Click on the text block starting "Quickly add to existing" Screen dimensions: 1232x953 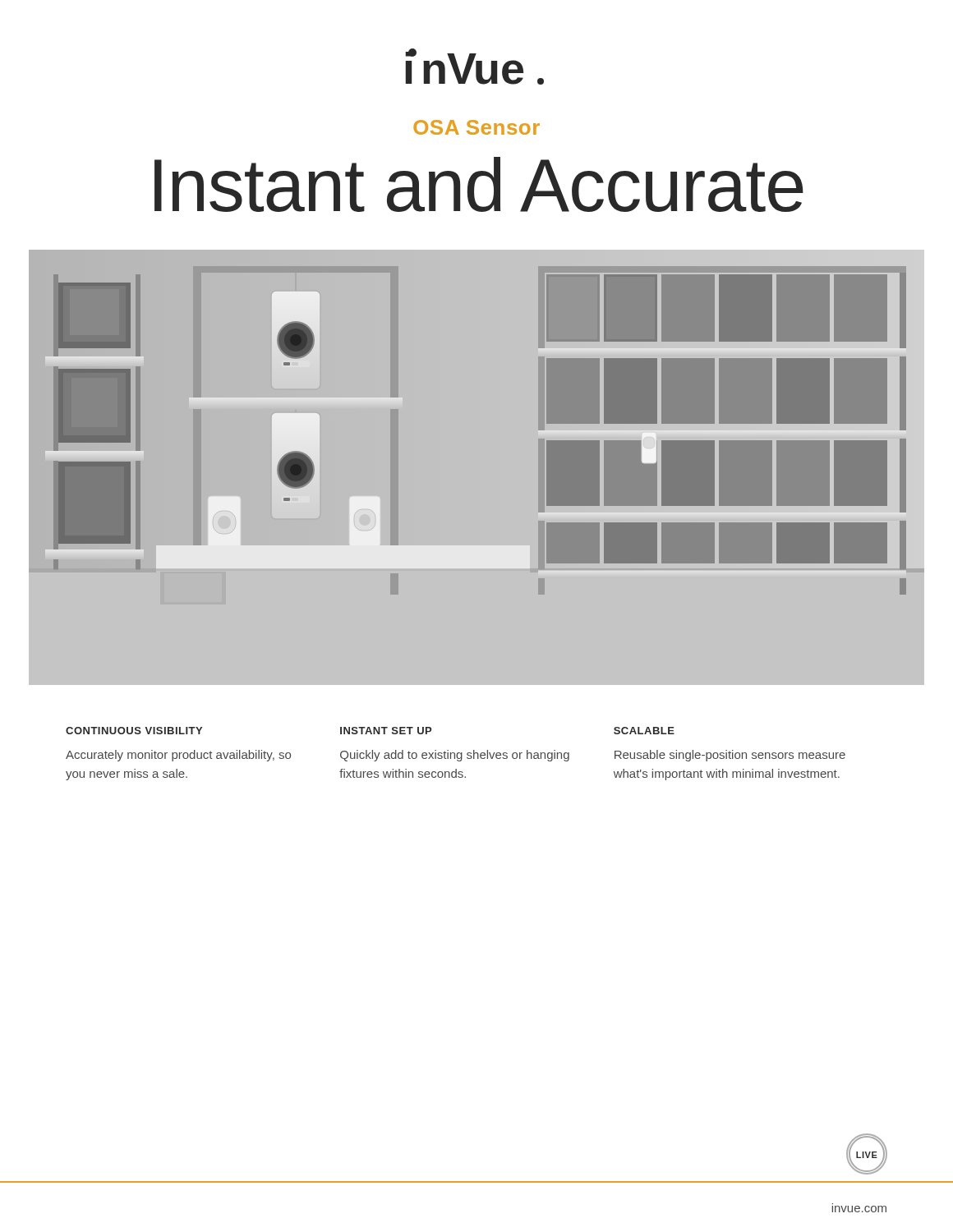(x=455, y=764)
